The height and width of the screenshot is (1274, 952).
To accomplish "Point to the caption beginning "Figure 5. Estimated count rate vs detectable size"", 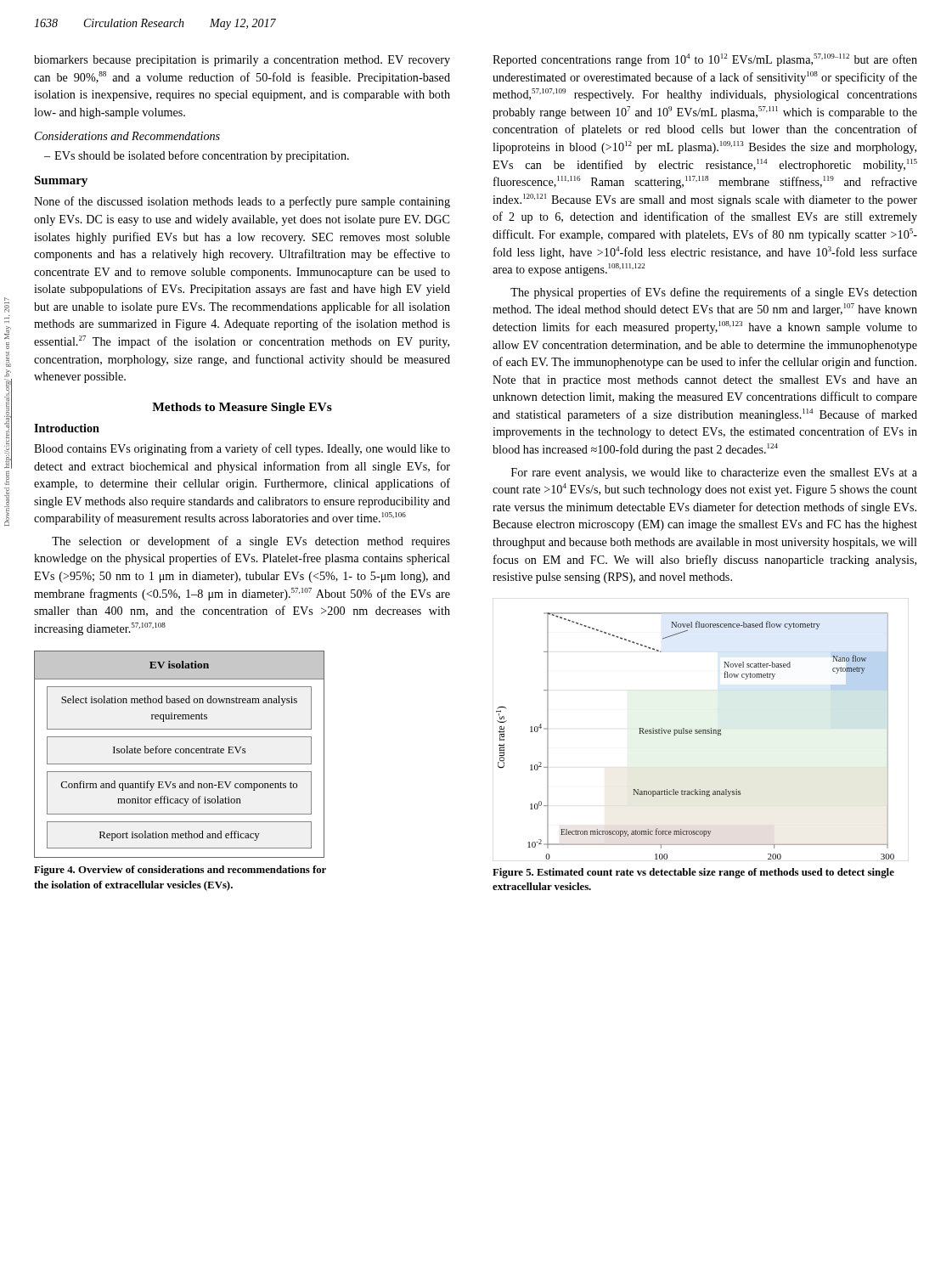I will (x=693, y=880).
